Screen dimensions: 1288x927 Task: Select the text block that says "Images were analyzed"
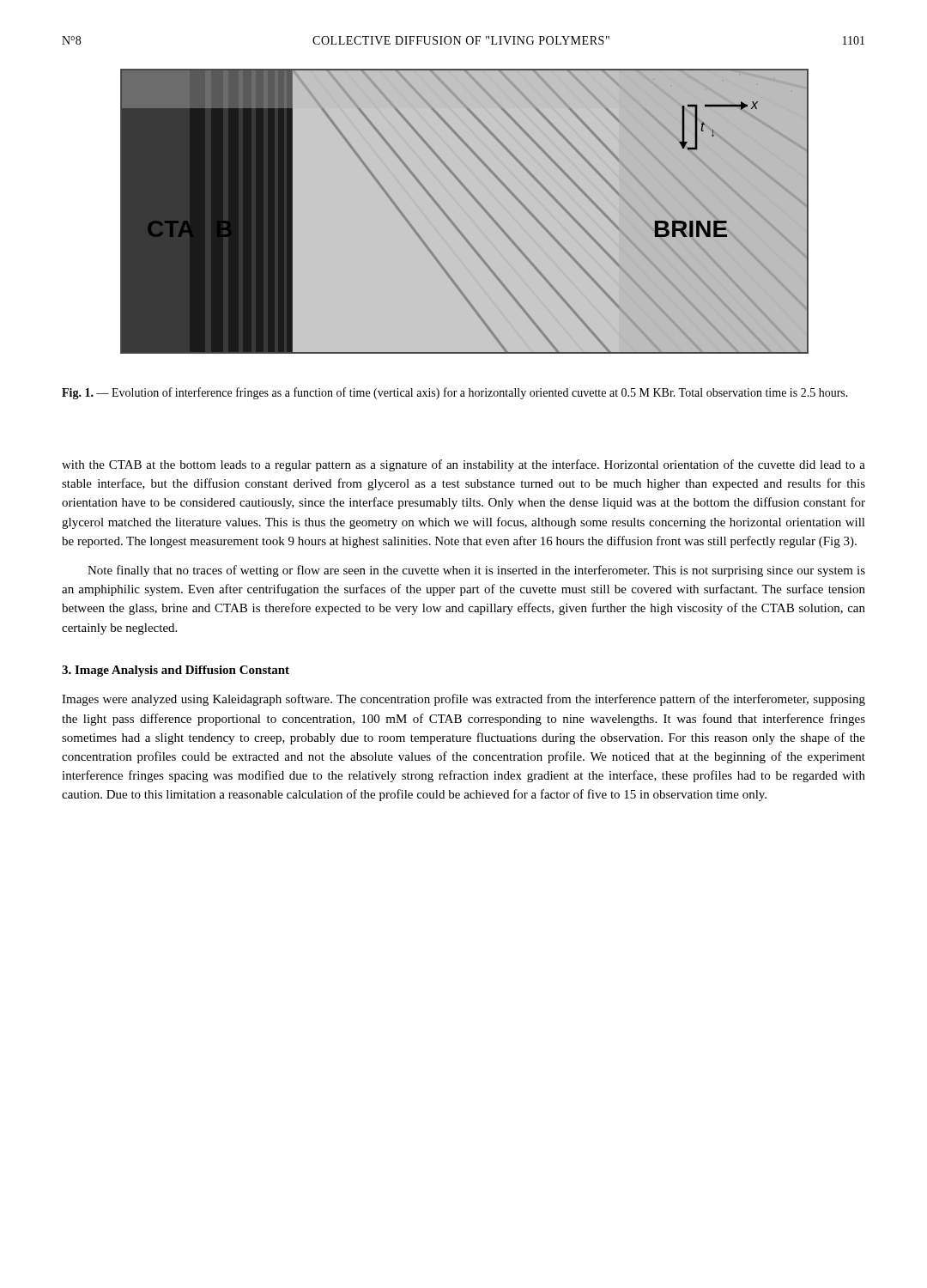(464, 747)
